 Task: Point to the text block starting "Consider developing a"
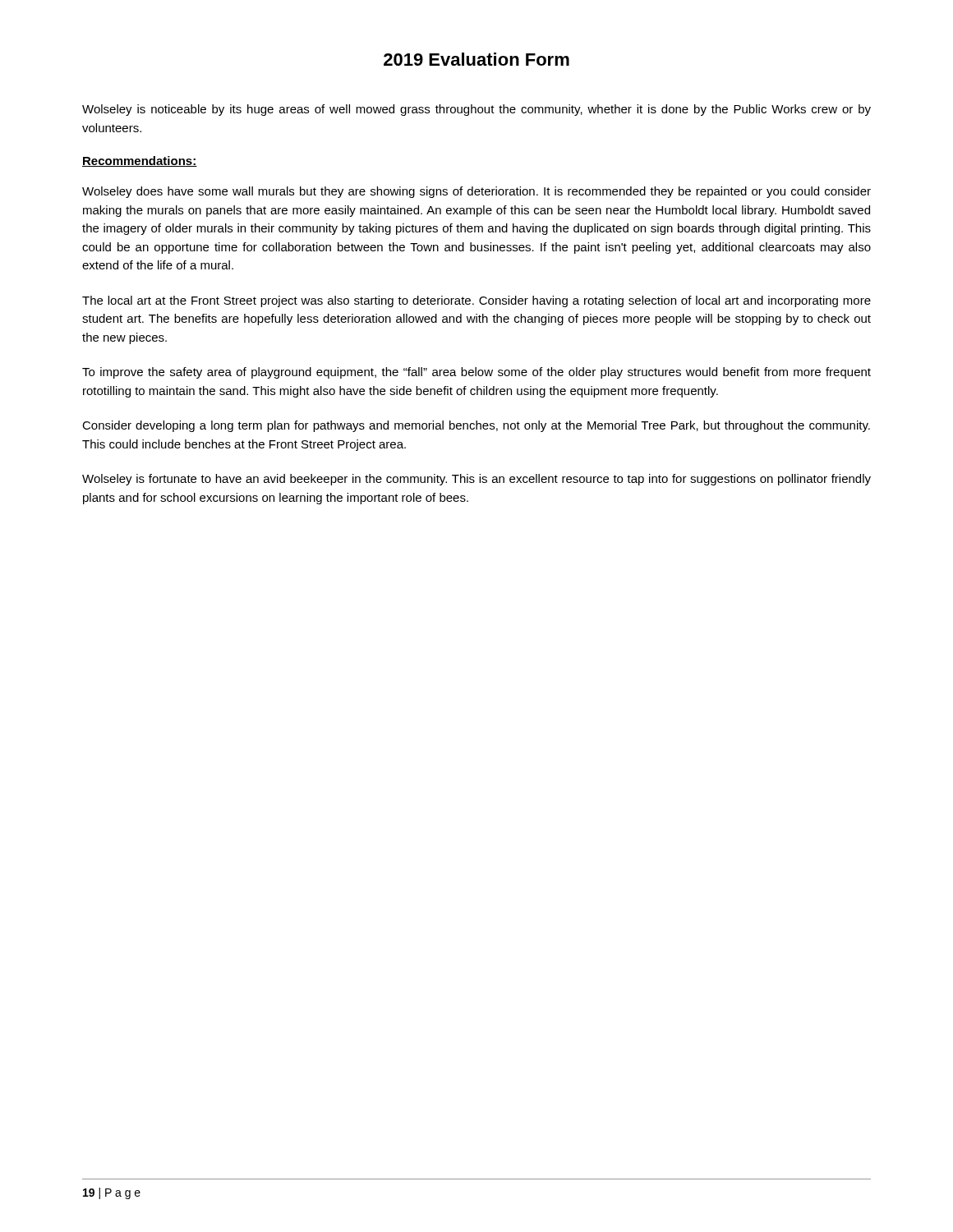click(x=476, y=434)
